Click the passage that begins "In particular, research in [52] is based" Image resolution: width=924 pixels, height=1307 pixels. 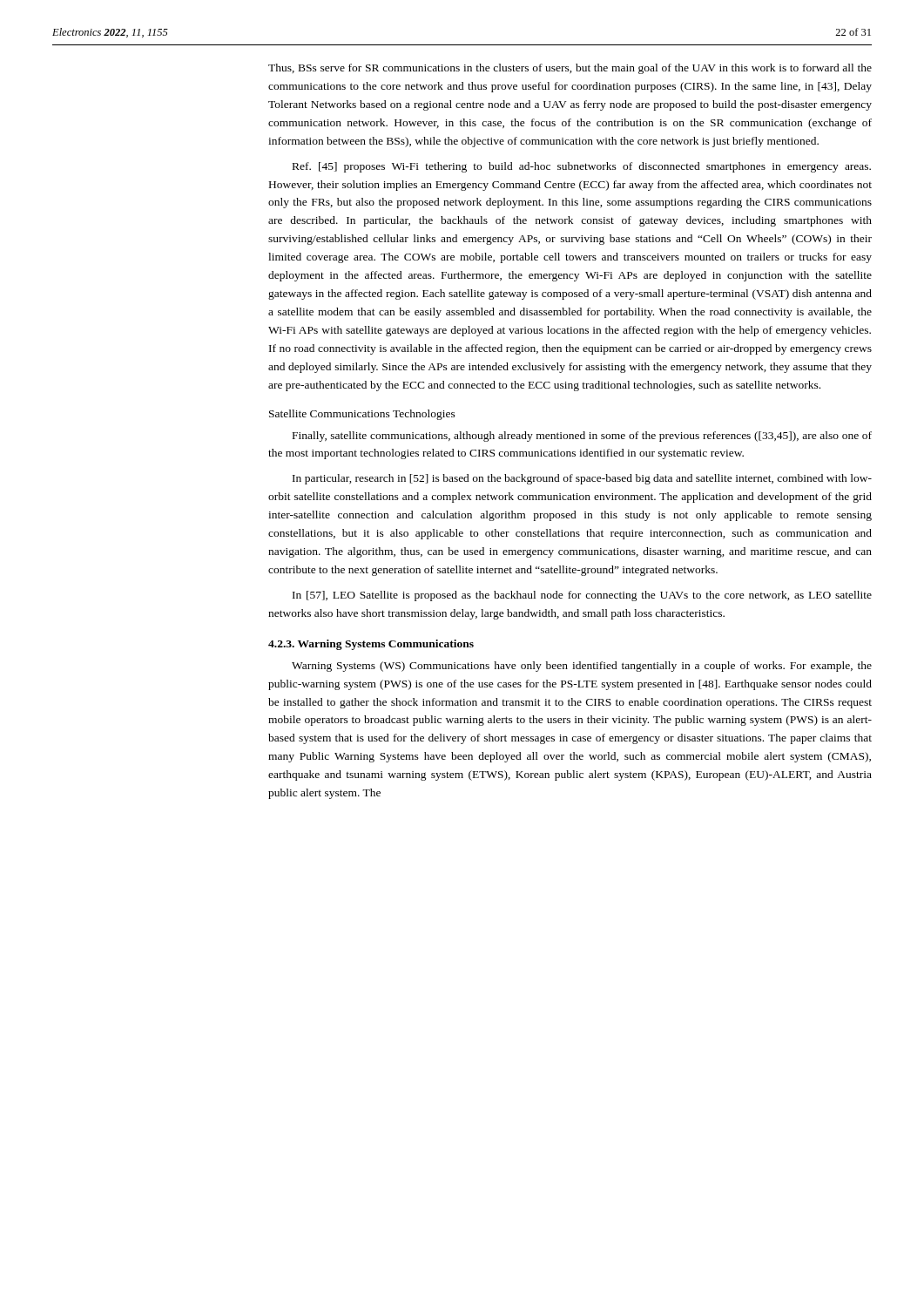click(x=570, y=525)
